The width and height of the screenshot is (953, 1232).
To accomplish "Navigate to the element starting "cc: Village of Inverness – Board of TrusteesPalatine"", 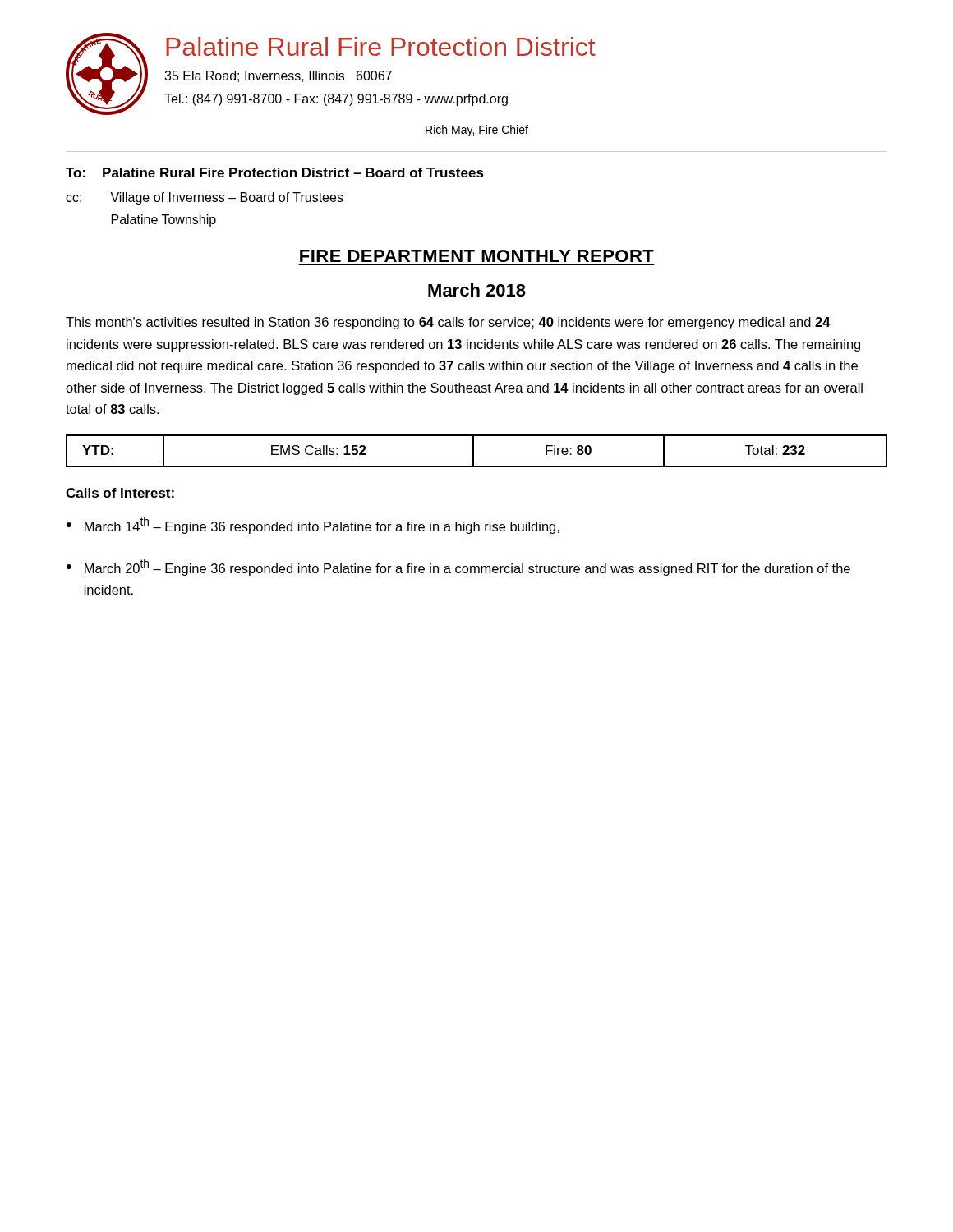I will point(205,209).
